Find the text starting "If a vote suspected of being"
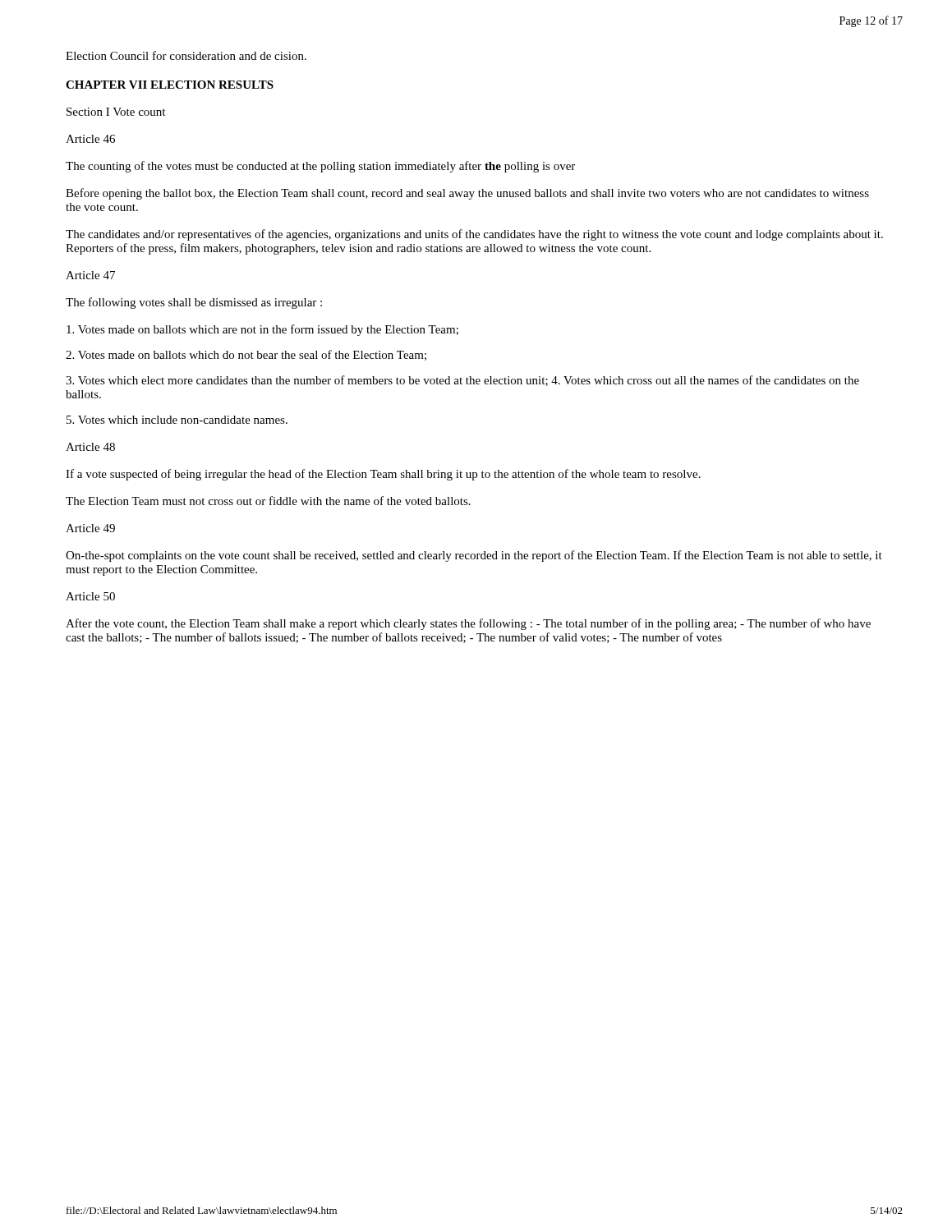This screenshot has height=1232, width=952. tap(383, 474)
